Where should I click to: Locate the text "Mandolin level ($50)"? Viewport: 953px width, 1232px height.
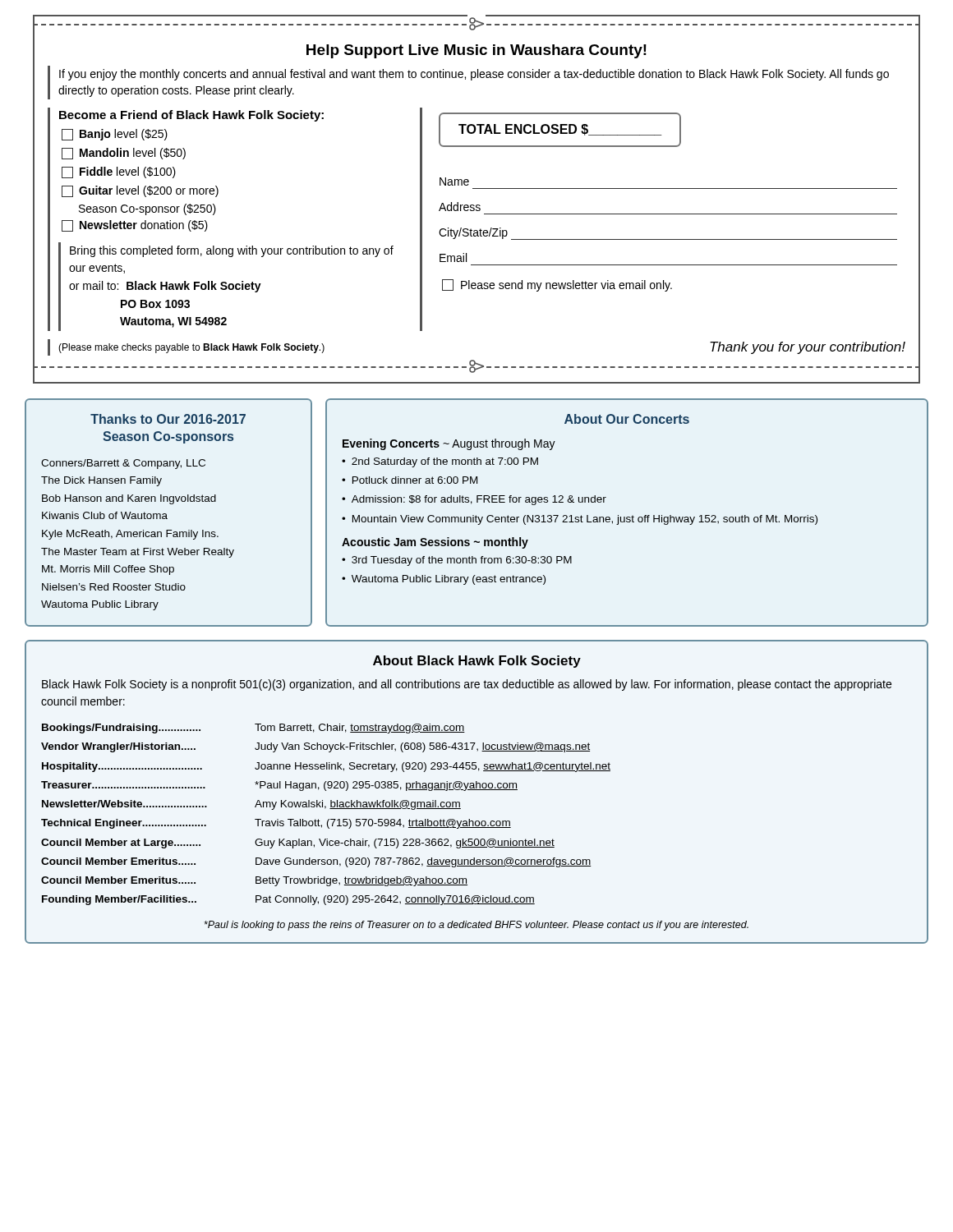pos(124,153)
